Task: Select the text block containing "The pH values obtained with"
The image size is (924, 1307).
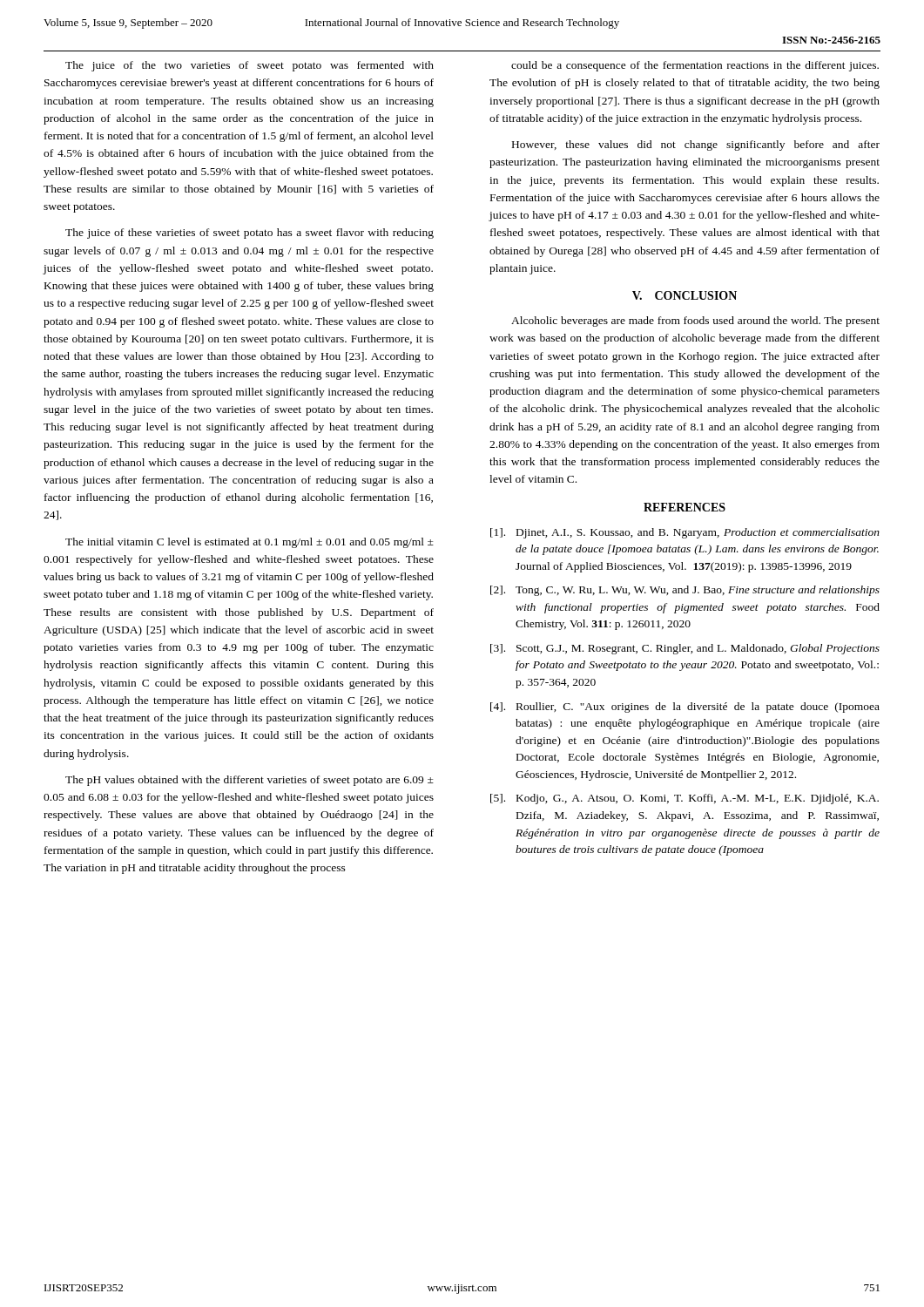Action: pyautogui.click(x=239, y=824)
